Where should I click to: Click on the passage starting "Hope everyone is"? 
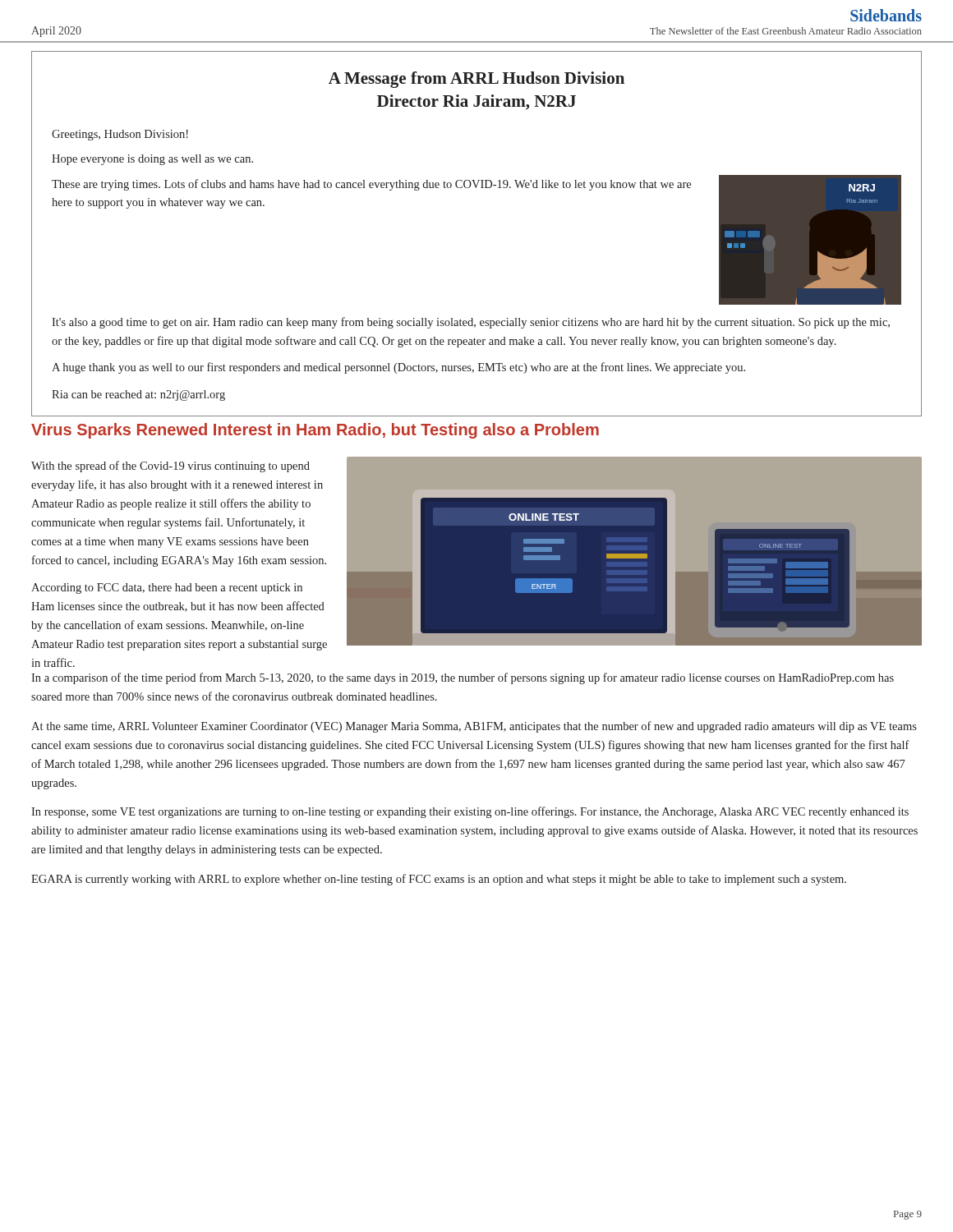[x=153, y=159]
